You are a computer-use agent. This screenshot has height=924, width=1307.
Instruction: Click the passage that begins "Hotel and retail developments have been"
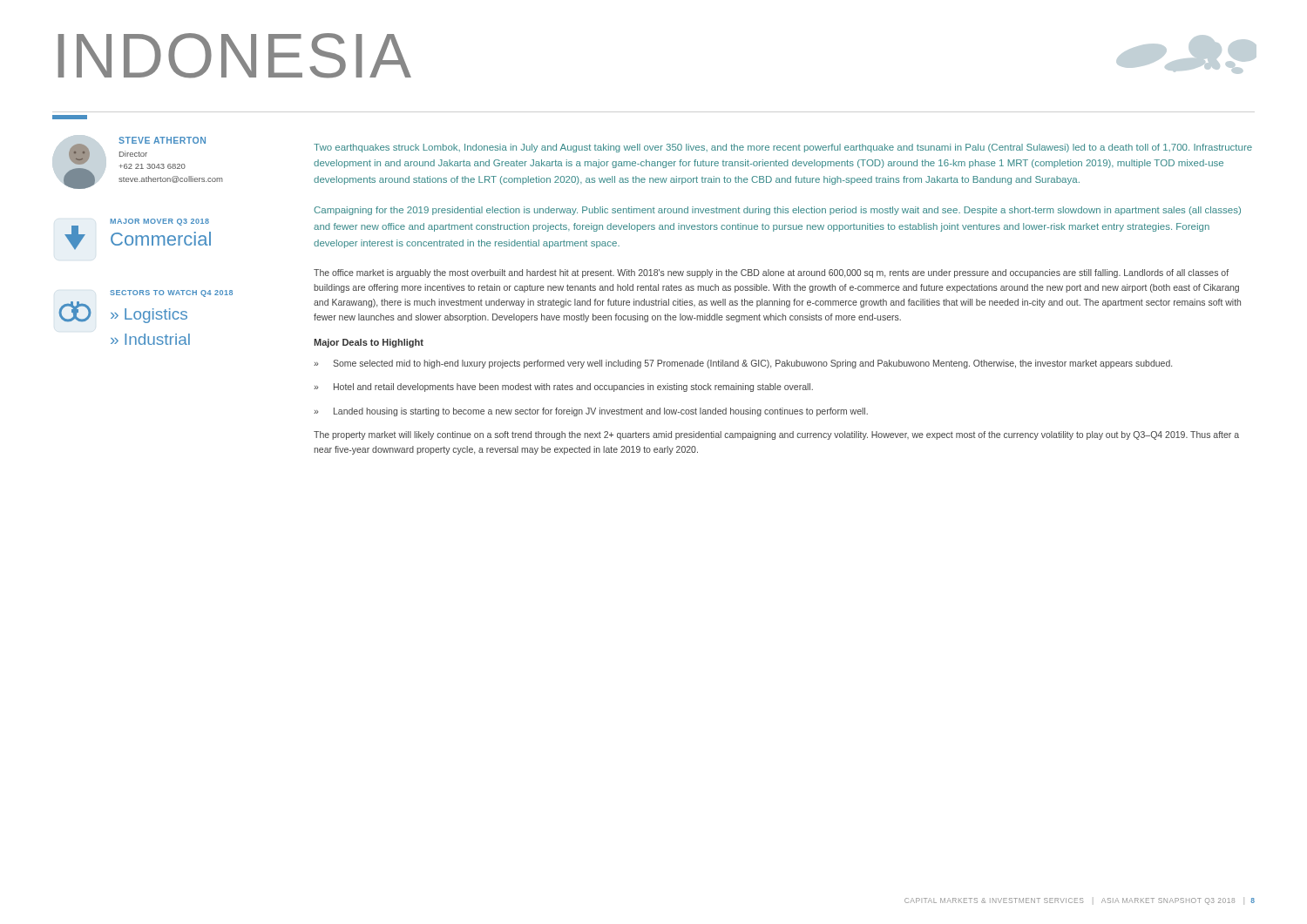point(784,387)
